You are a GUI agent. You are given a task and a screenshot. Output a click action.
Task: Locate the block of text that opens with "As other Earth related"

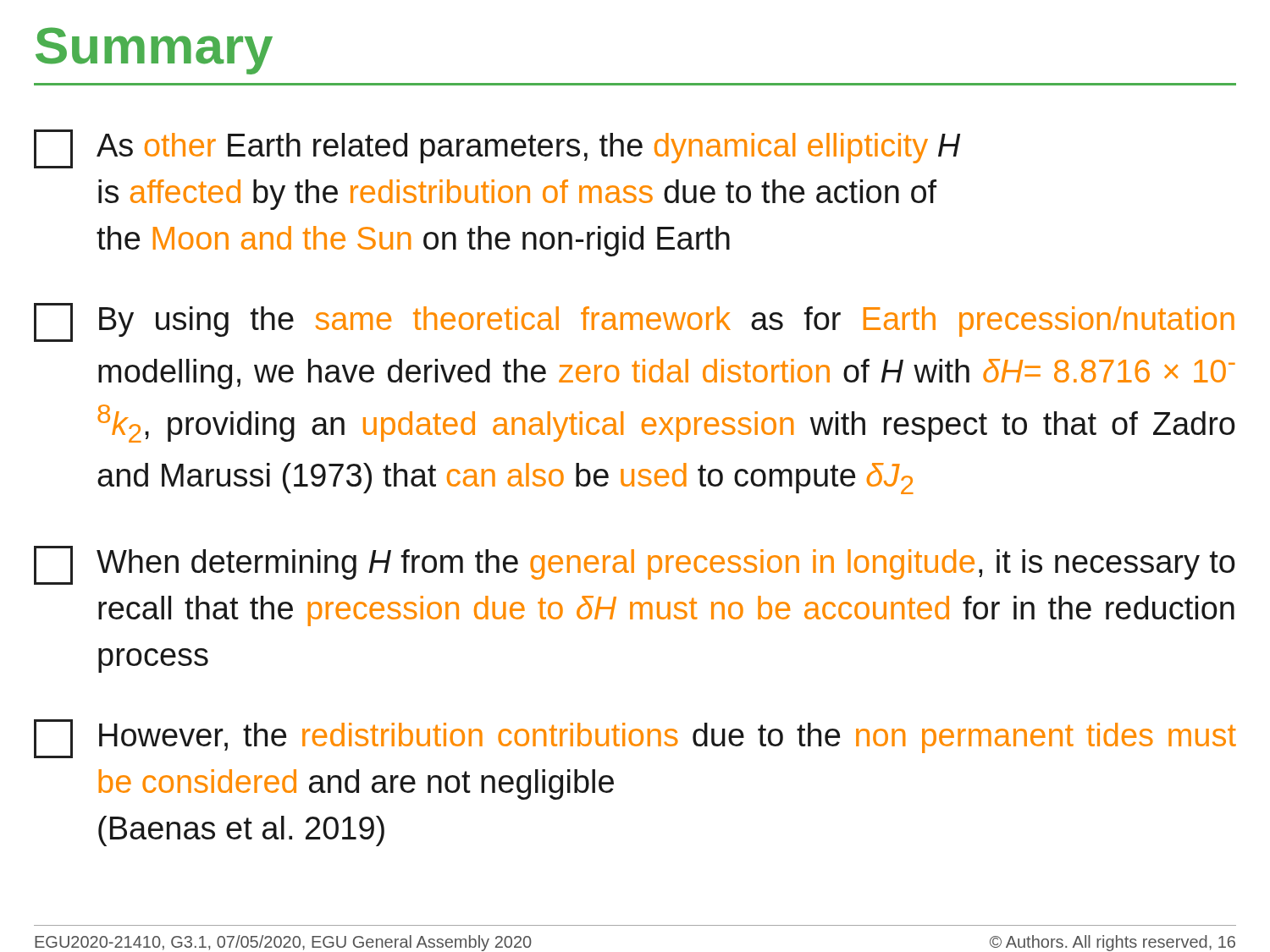tap(497, 193)
